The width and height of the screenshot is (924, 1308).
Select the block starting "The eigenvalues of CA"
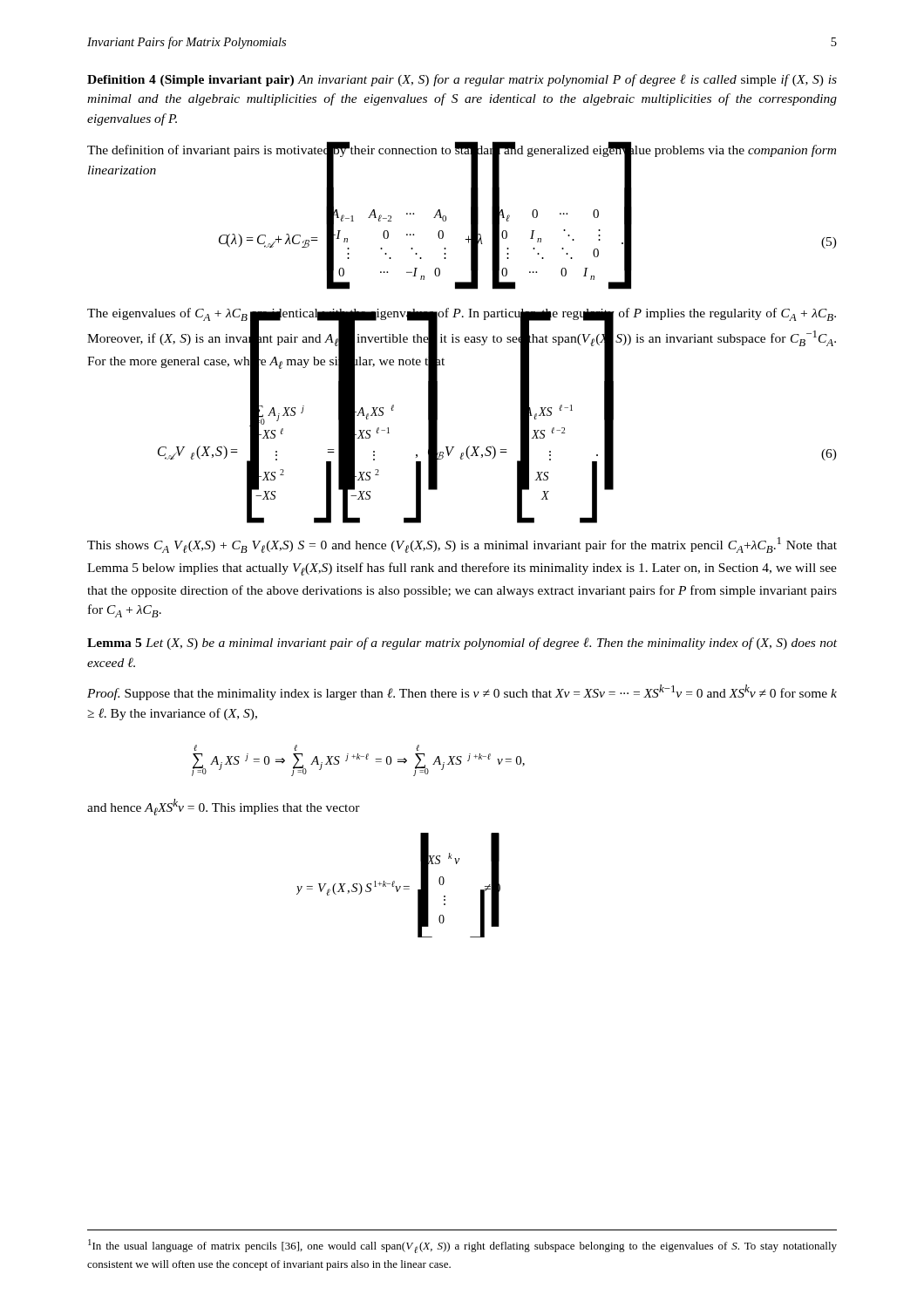pyautogui.click(x=462, y=339)
